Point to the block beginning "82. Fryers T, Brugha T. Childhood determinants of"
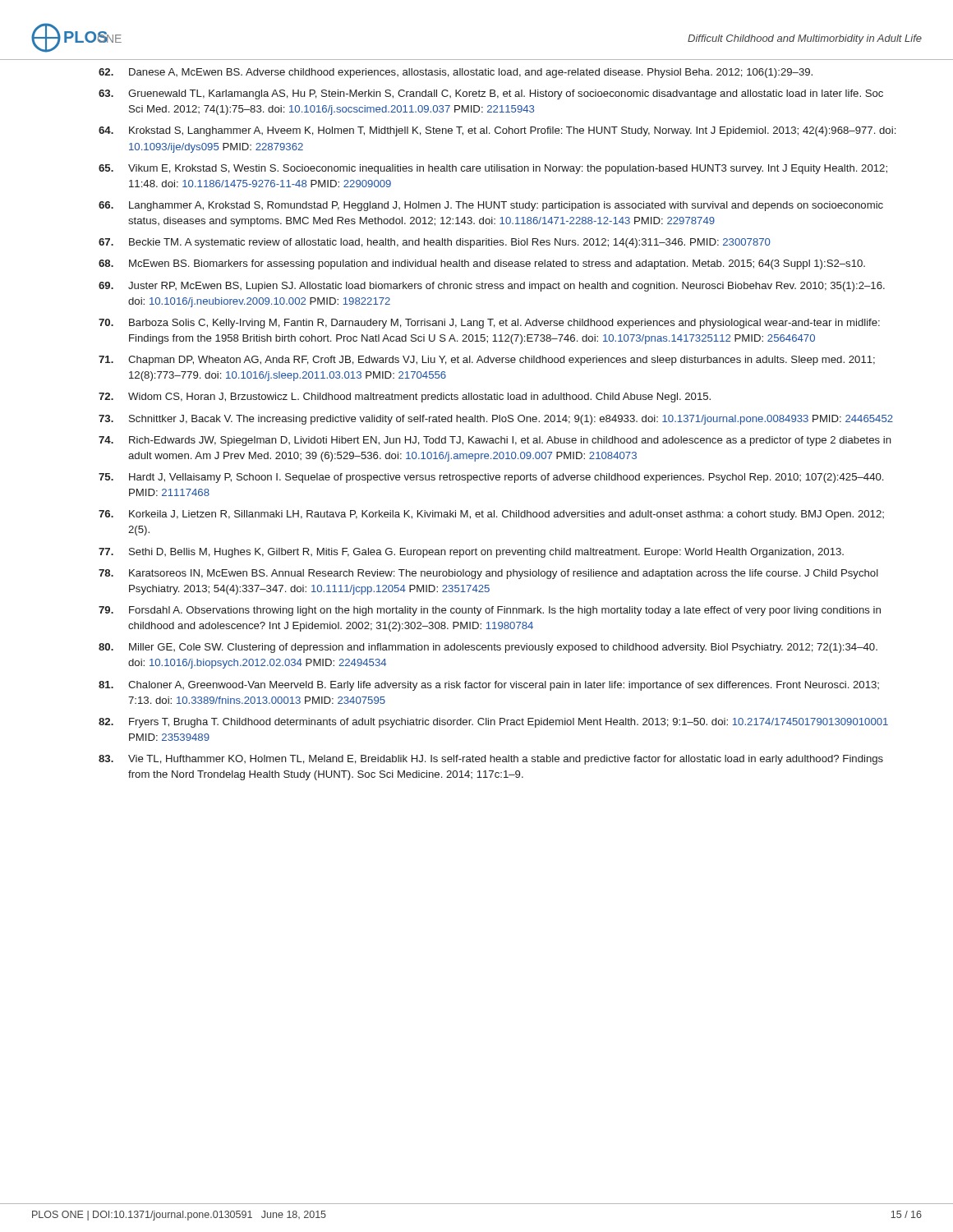 click(498, 729)
